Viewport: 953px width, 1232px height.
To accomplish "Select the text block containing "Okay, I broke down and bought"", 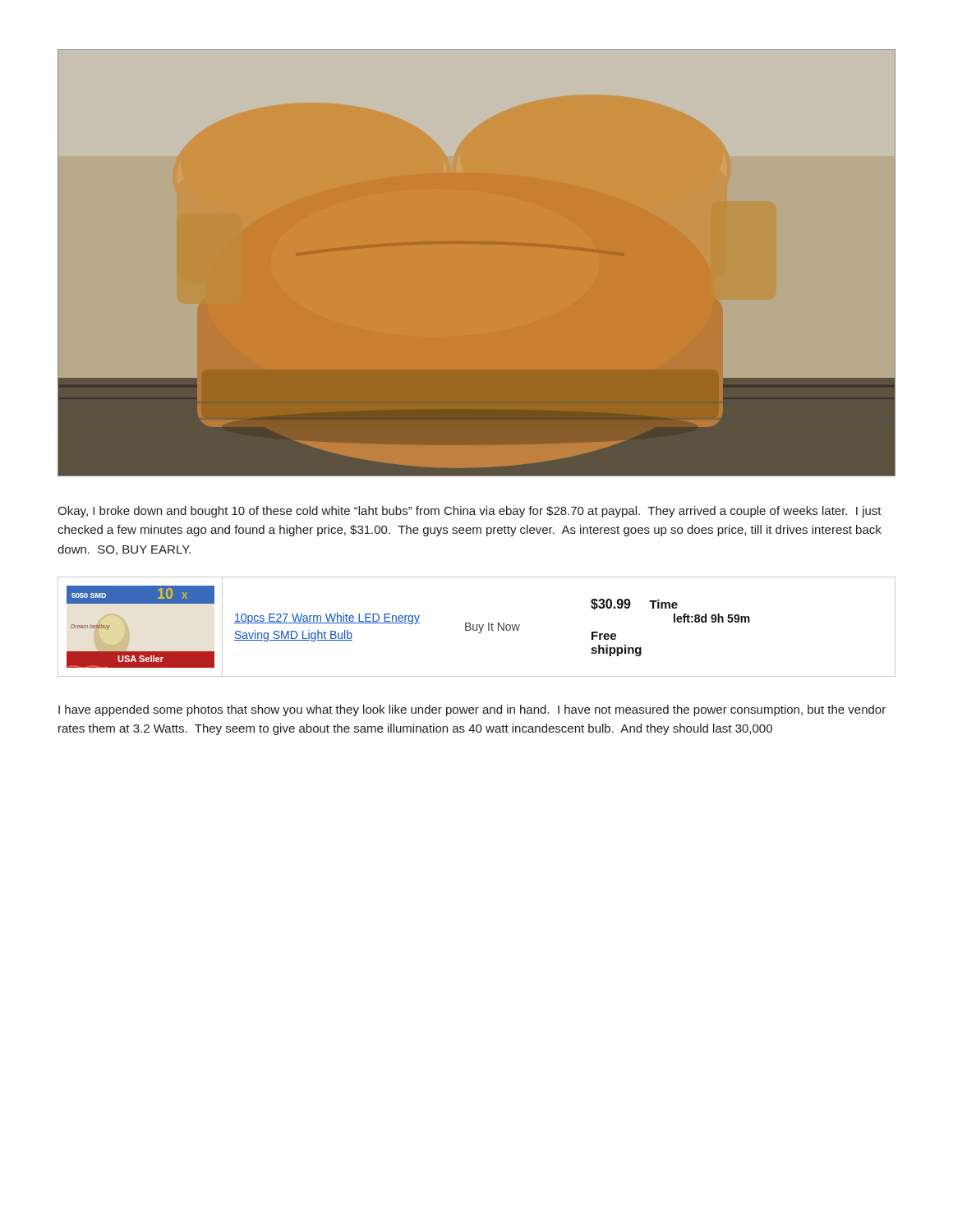I will pyautogui.click(x=469, y=530).
